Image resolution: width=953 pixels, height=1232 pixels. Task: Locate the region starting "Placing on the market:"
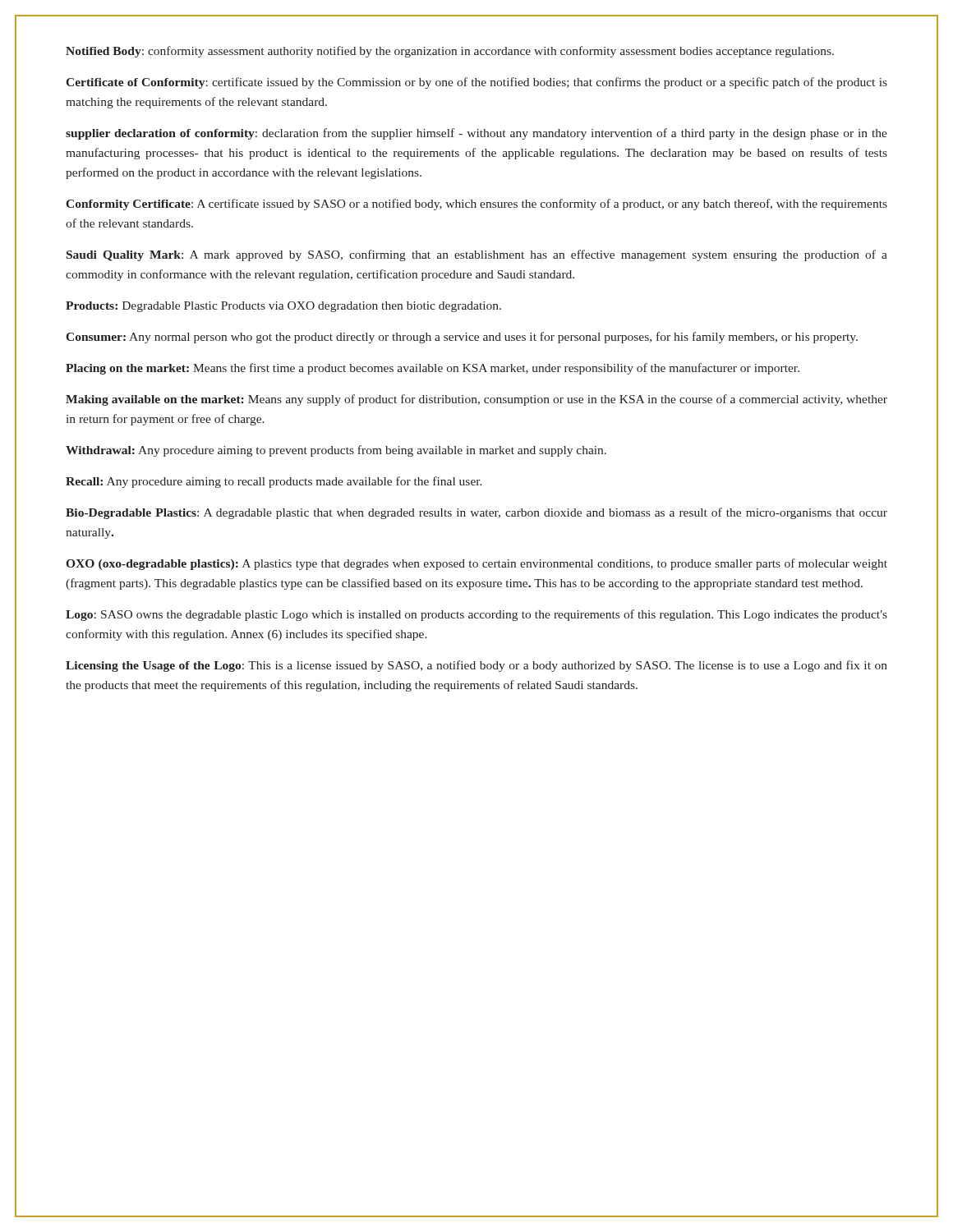pos(433,368)
